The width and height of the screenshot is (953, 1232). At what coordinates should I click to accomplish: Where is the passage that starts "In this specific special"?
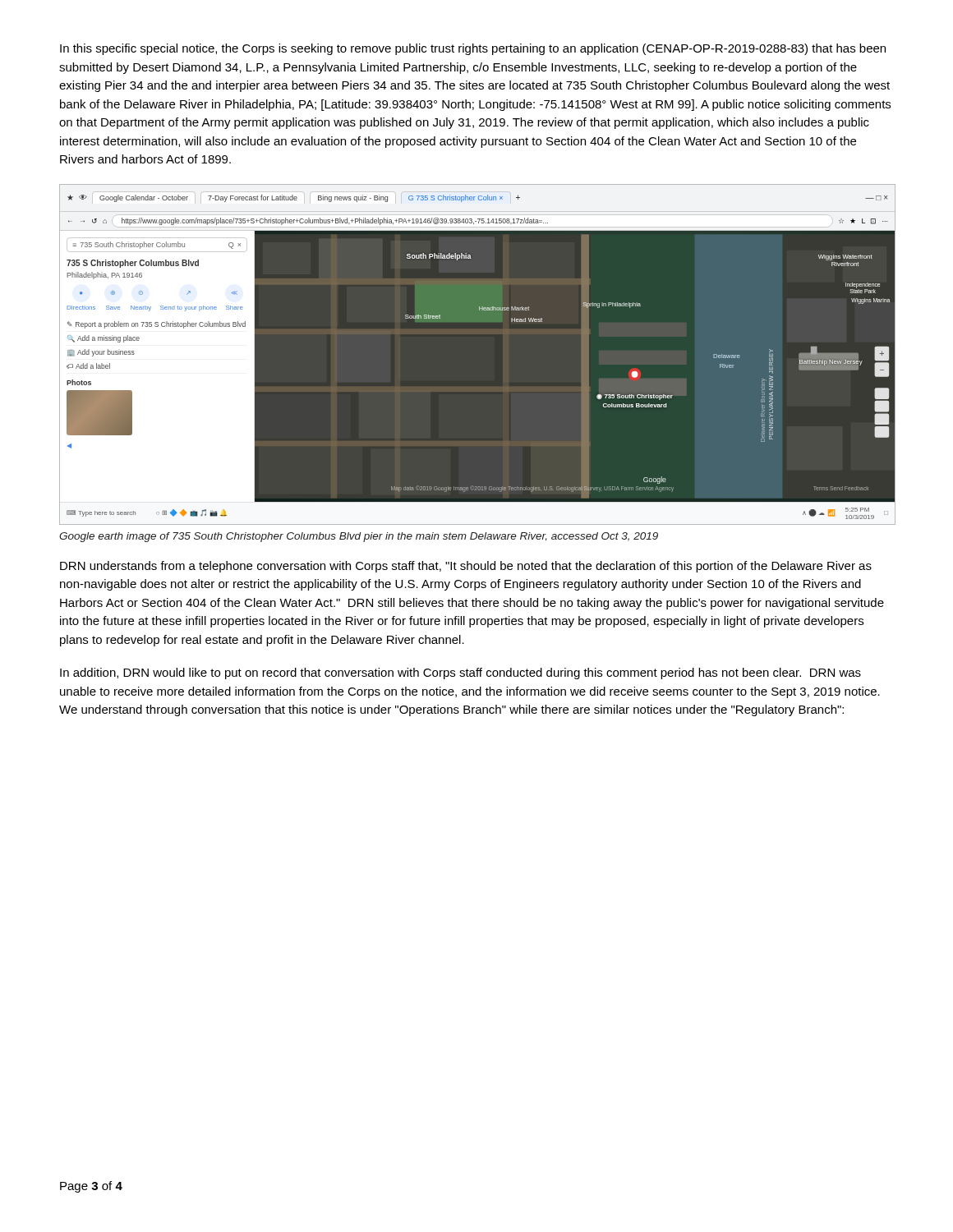[x=475, y=103]
